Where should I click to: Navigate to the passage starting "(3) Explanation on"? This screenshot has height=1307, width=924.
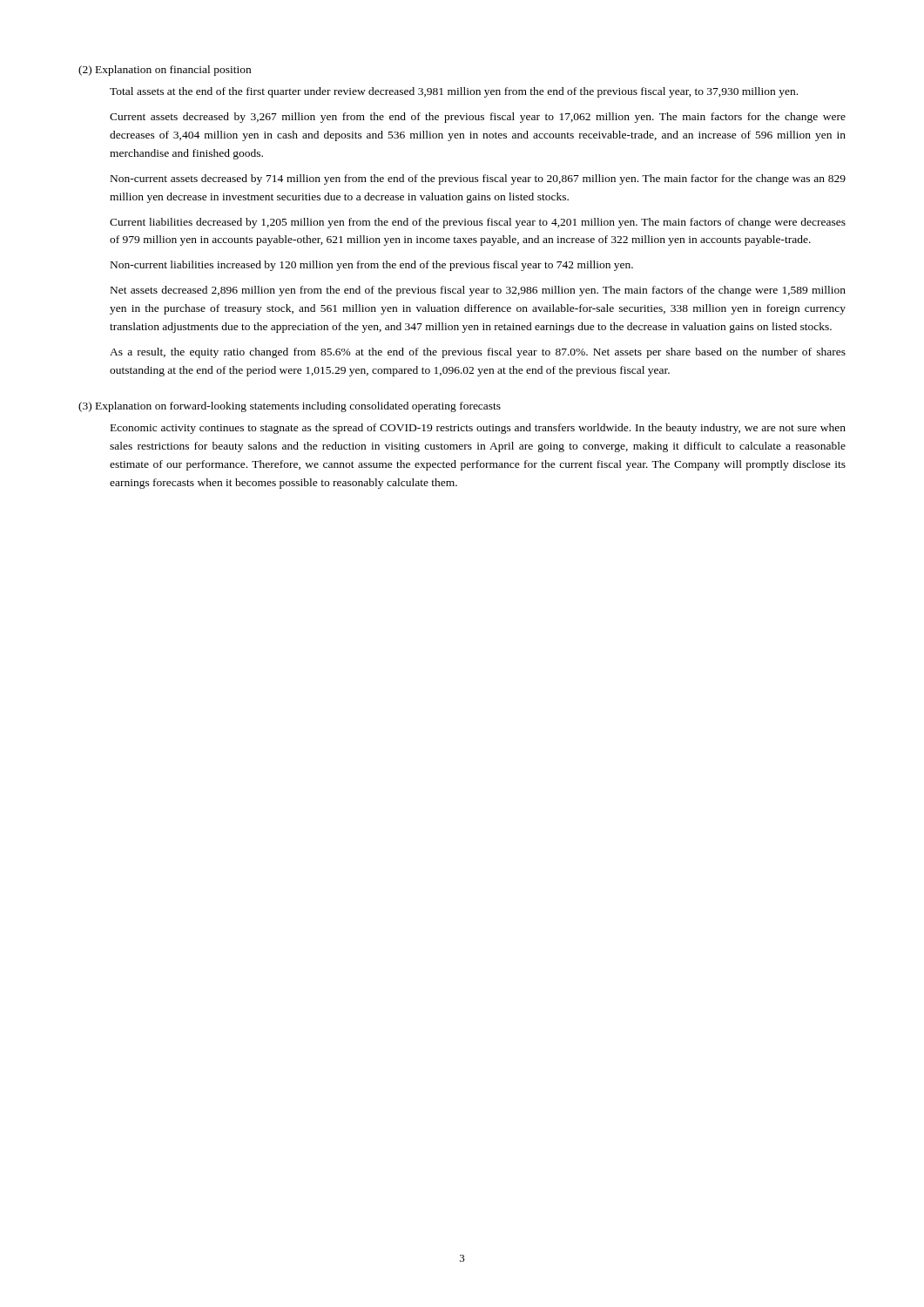pos(290,406)
